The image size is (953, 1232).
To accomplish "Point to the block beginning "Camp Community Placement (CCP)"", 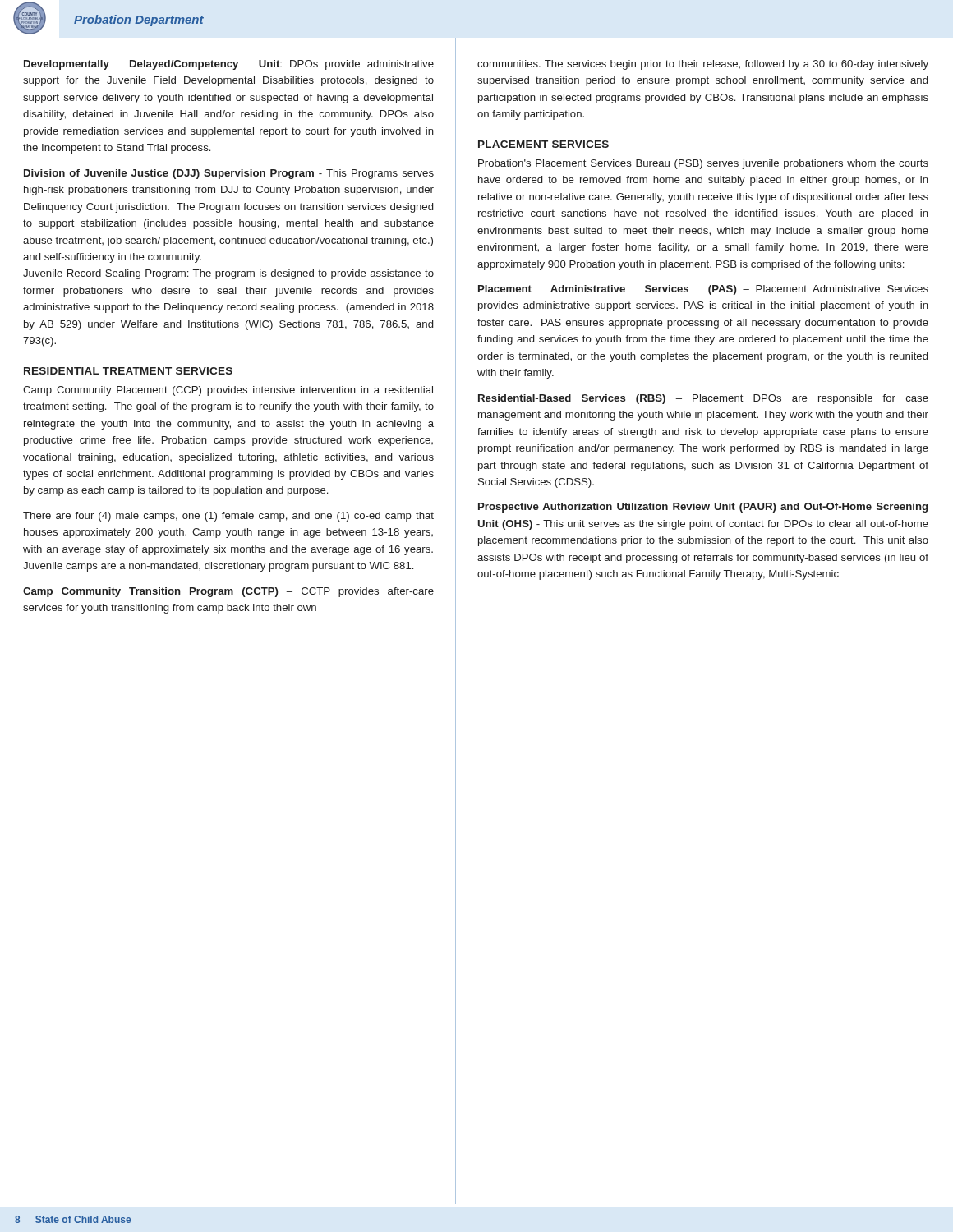I will 228,440.
